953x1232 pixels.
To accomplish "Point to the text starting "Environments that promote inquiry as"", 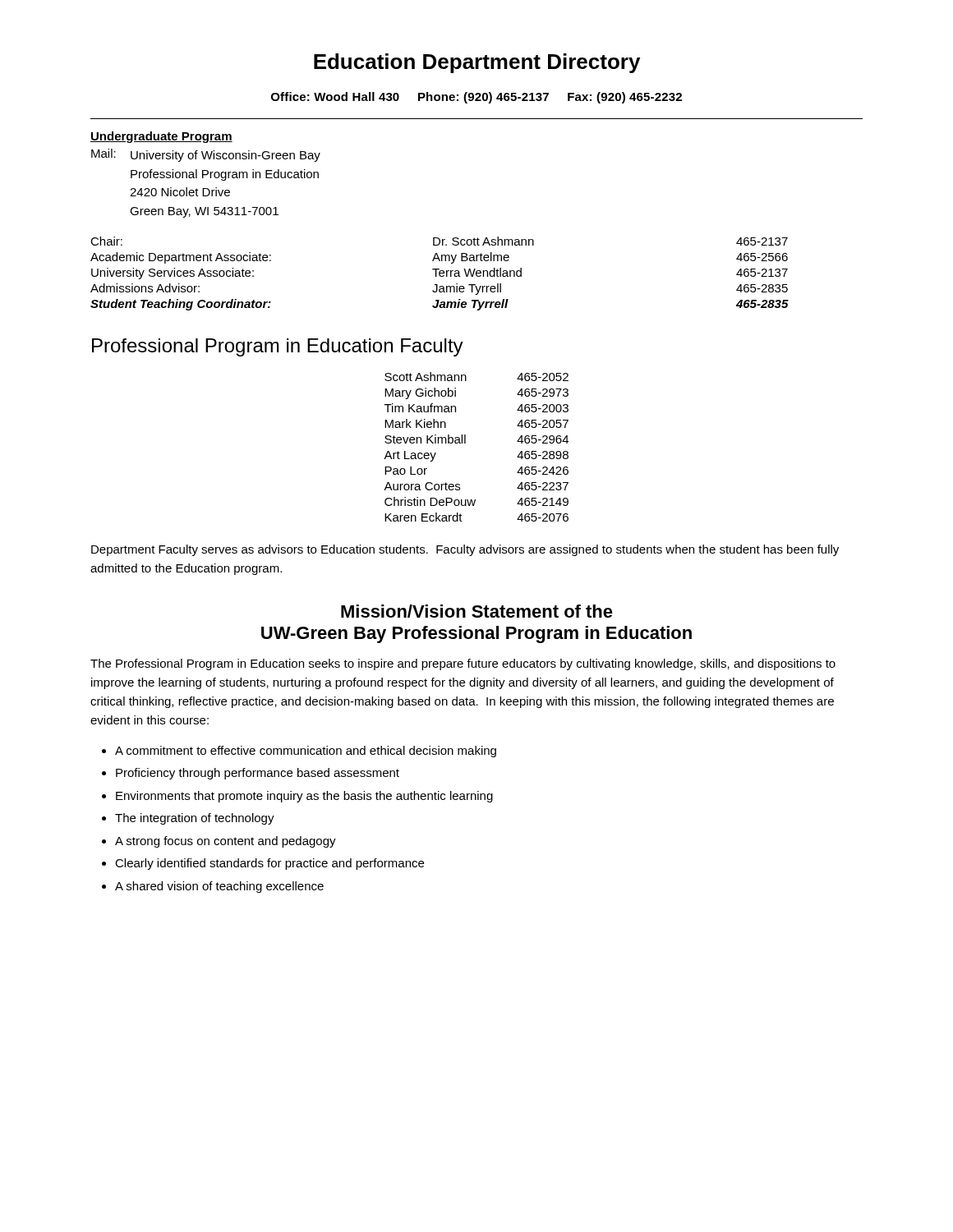I will pos(304,795).
